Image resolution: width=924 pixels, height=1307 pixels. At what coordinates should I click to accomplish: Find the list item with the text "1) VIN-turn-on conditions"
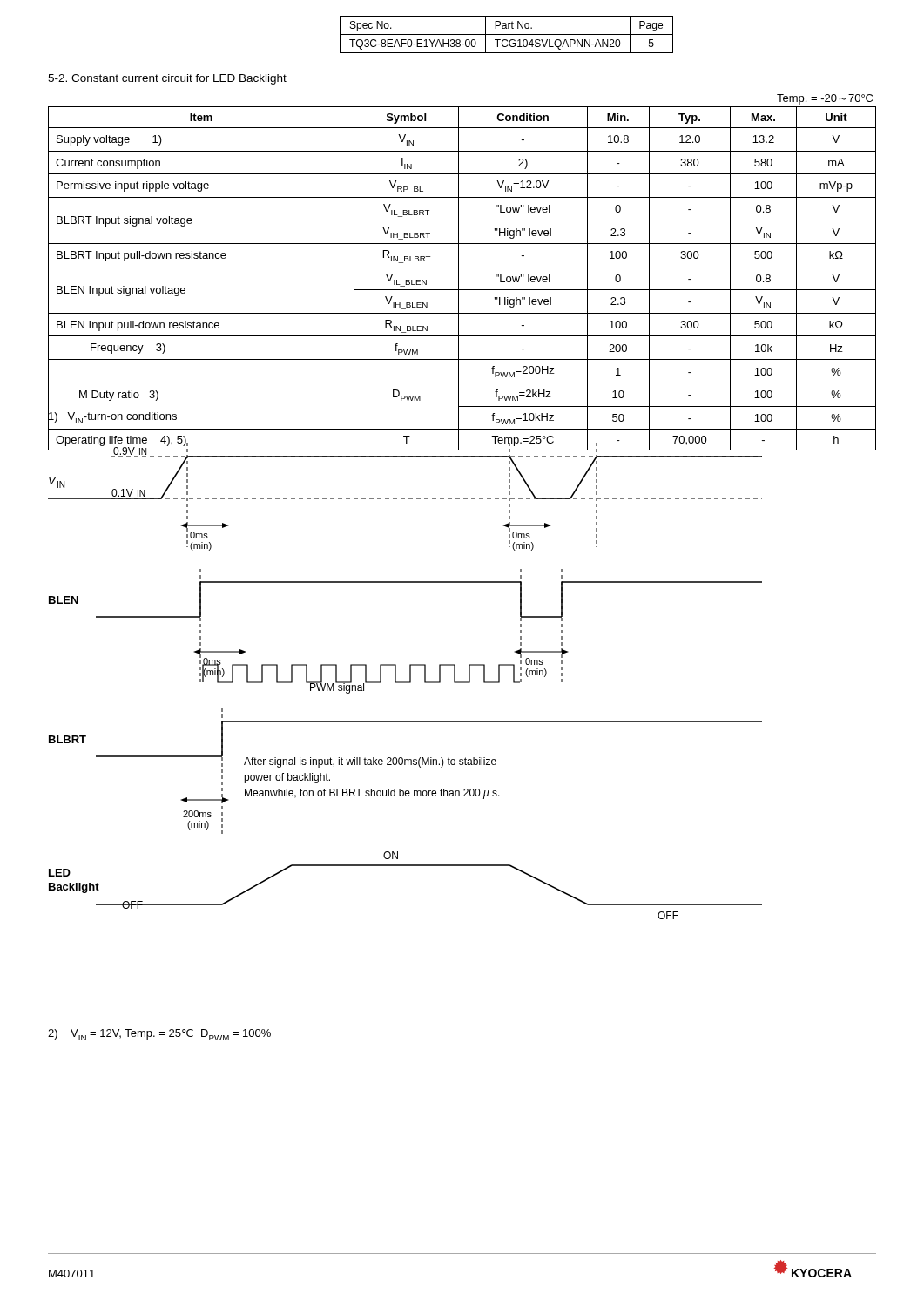tap(113, 417)
